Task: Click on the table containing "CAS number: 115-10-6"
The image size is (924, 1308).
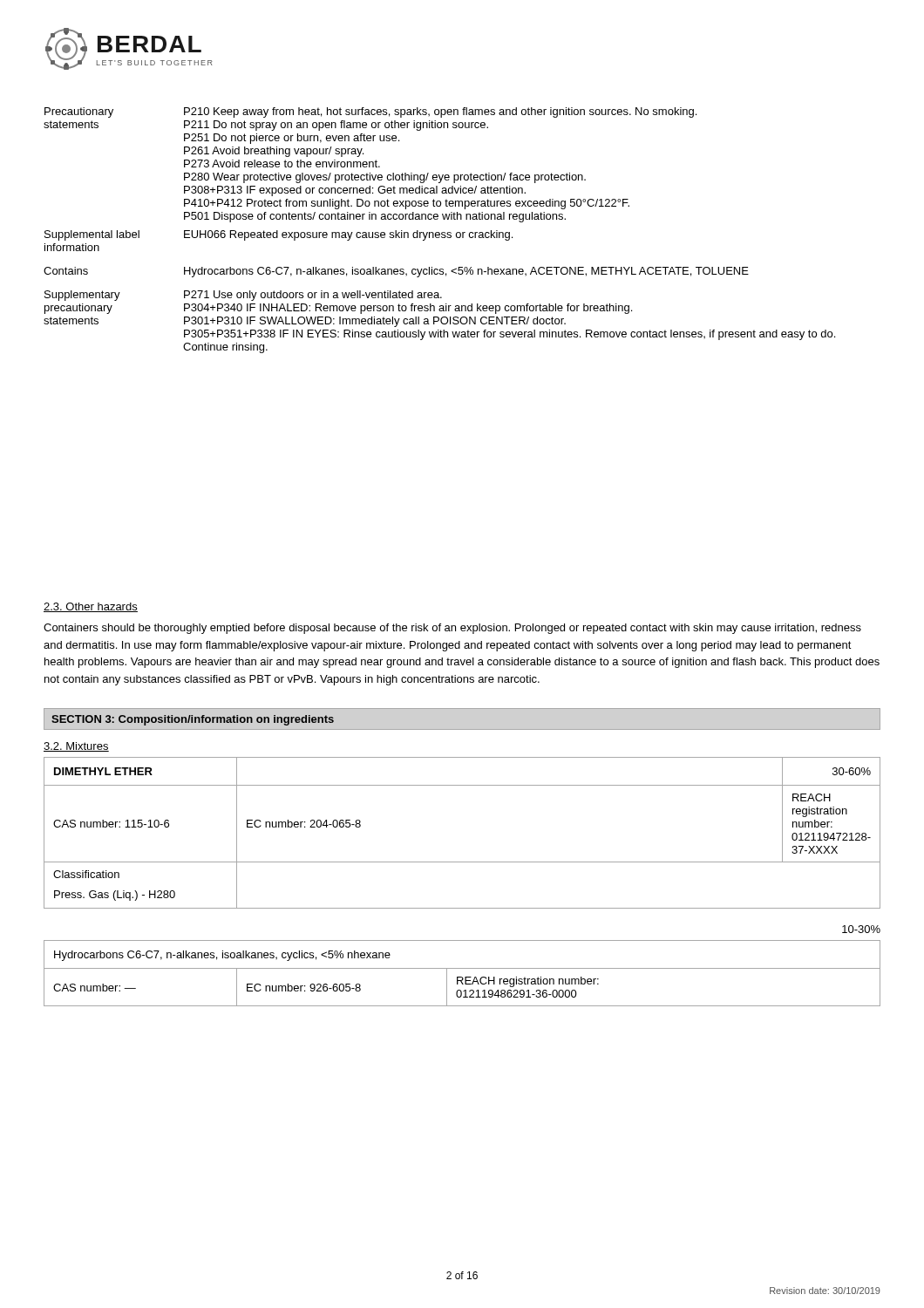Action: point(462,833)
